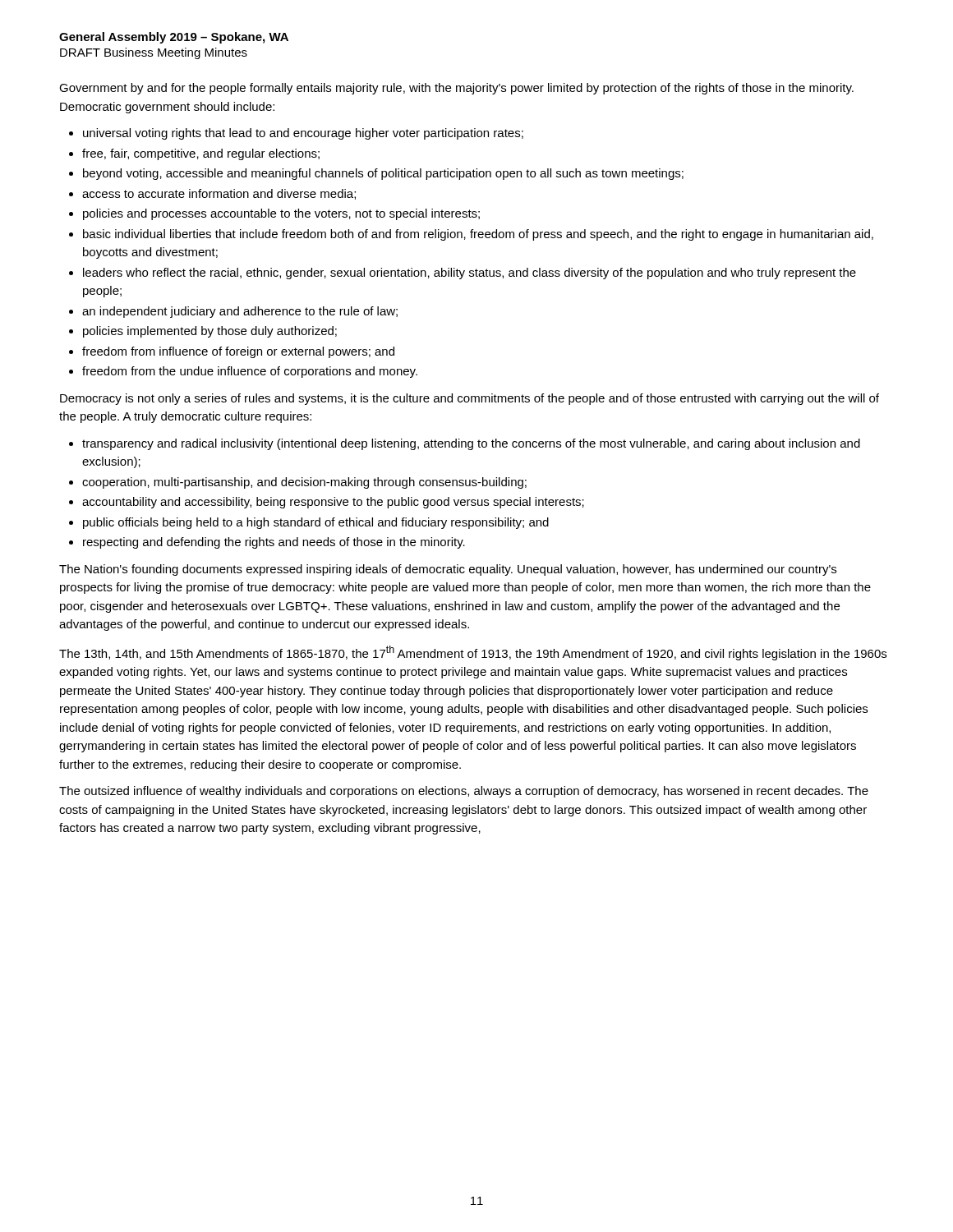Point to "policies implemented by those duly authorized;"
Image resolution: width=953 pixels, height=1232 pixels.
tap(210, 331)
